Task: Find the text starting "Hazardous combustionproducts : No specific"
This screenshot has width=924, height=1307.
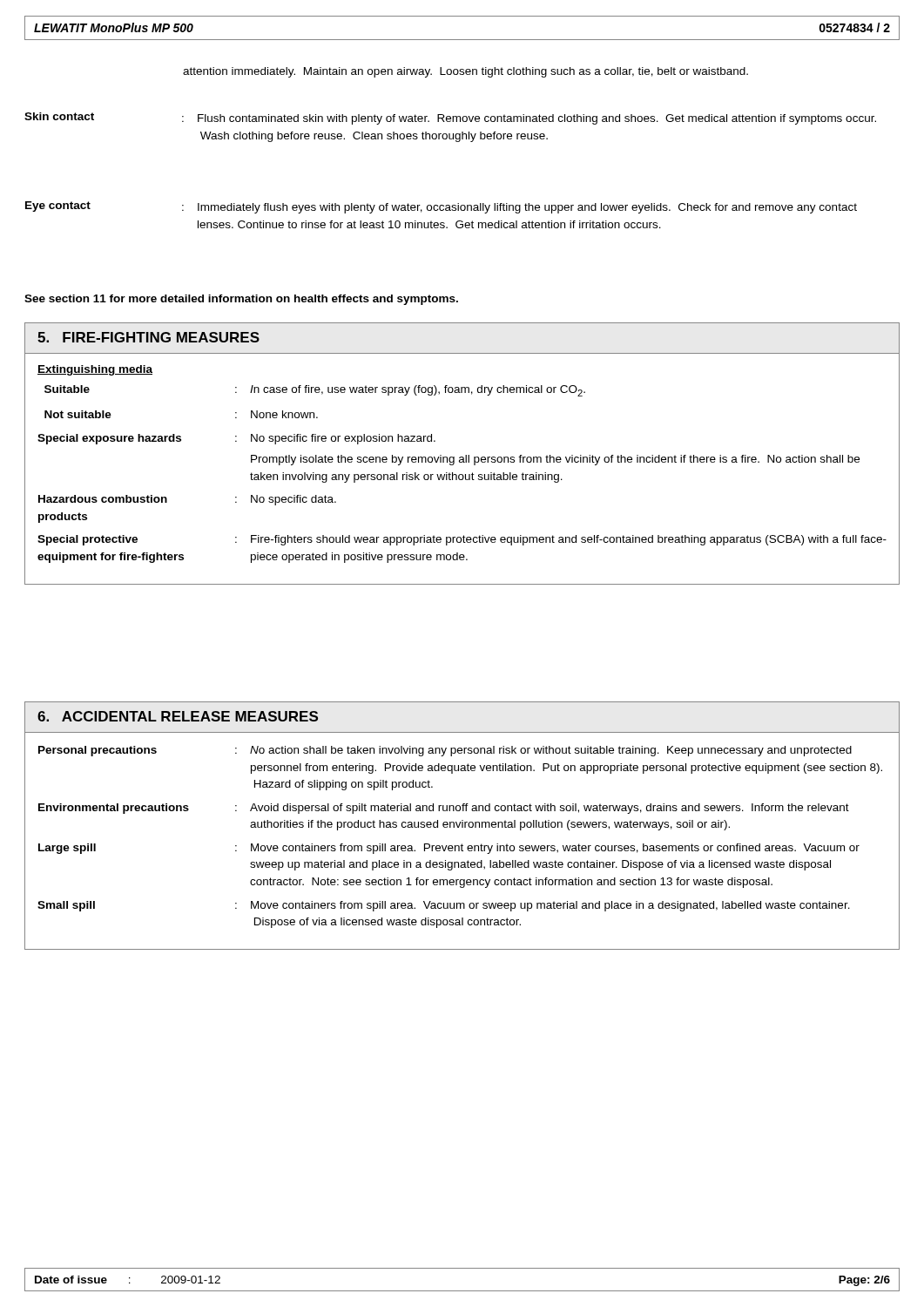Action: point(108,500)
